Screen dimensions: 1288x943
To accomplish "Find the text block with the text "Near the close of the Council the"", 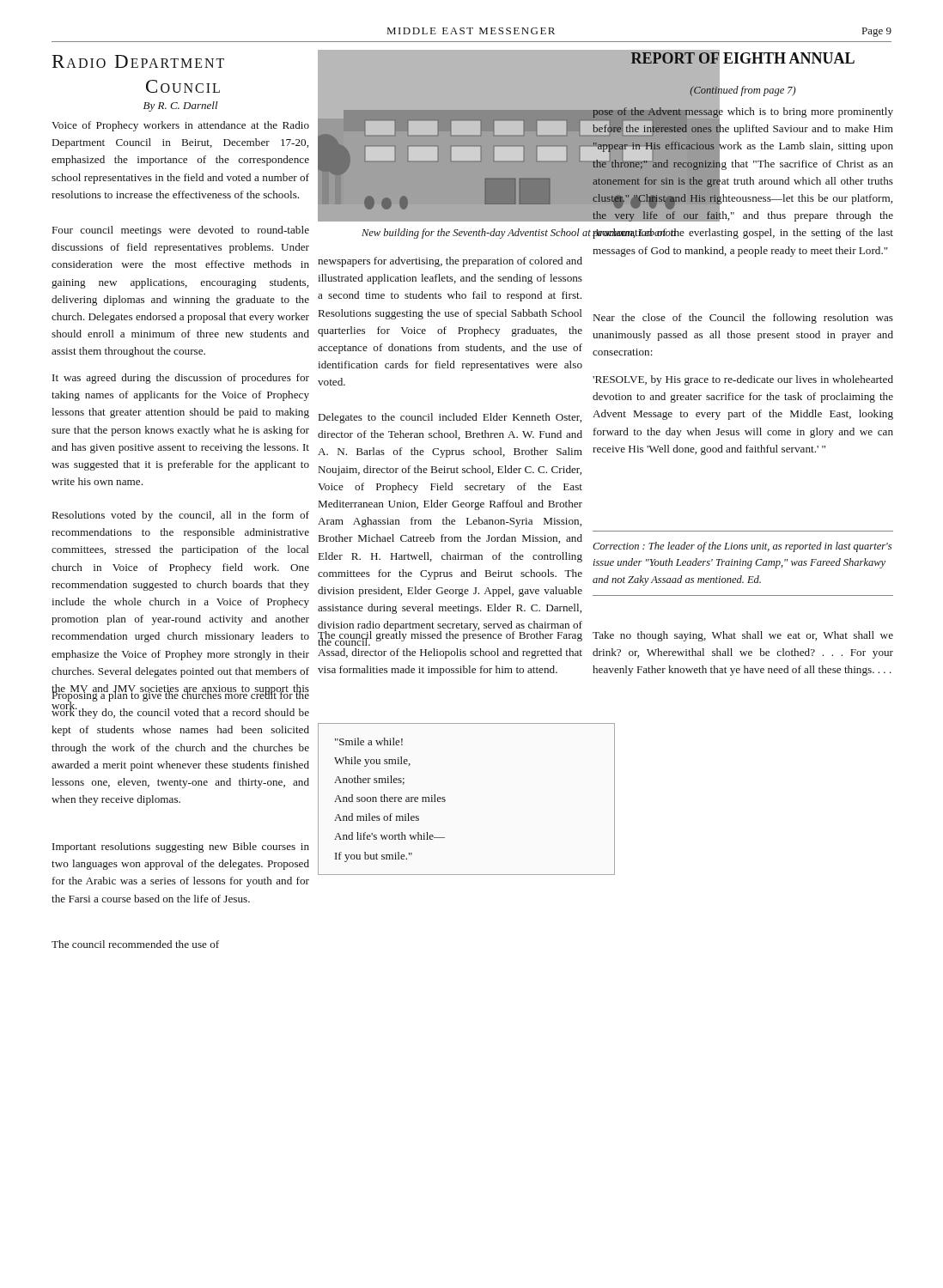I will click(743, 335).
